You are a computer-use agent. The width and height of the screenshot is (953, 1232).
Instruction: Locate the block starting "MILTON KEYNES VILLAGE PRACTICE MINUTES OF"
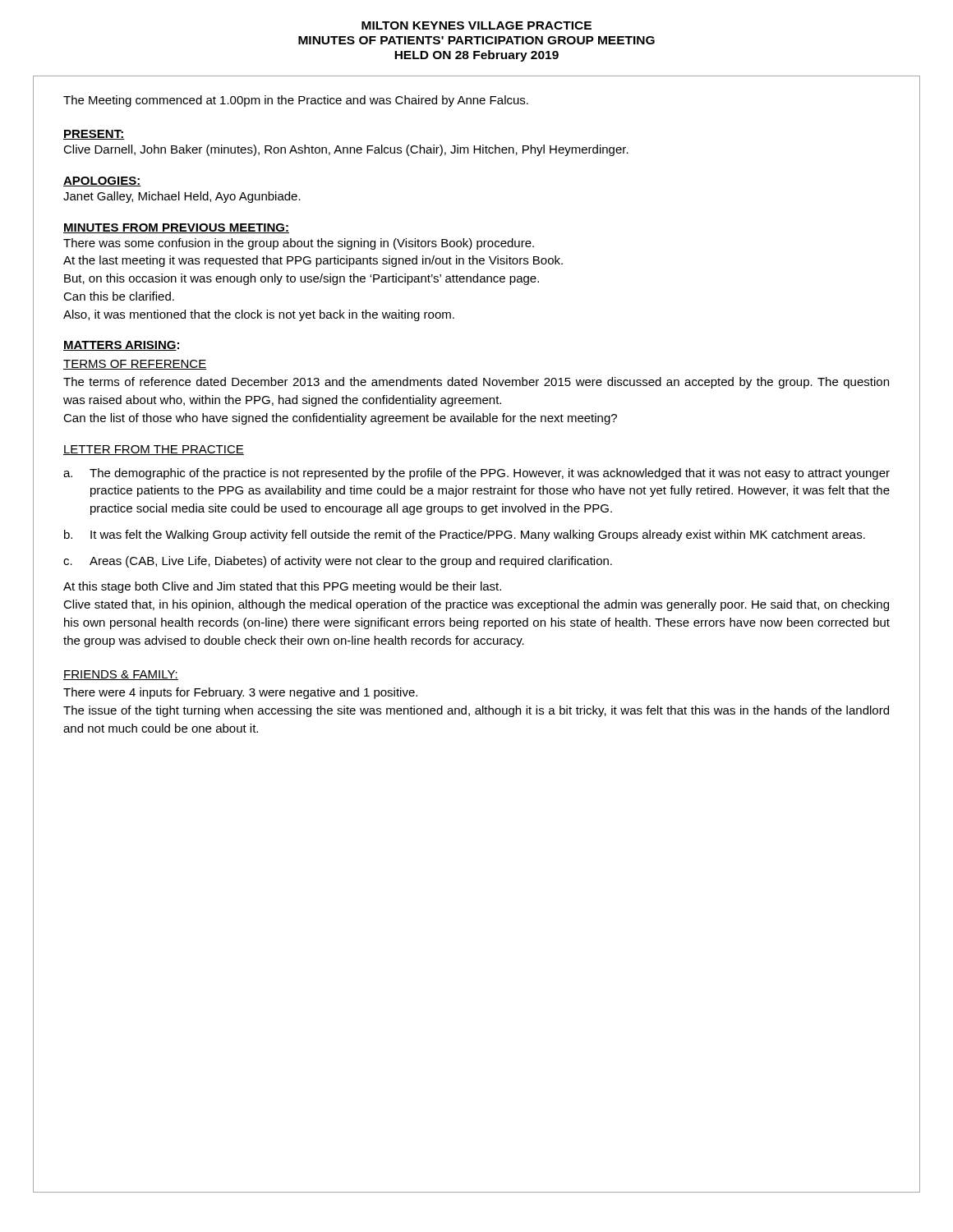[476, 40]
